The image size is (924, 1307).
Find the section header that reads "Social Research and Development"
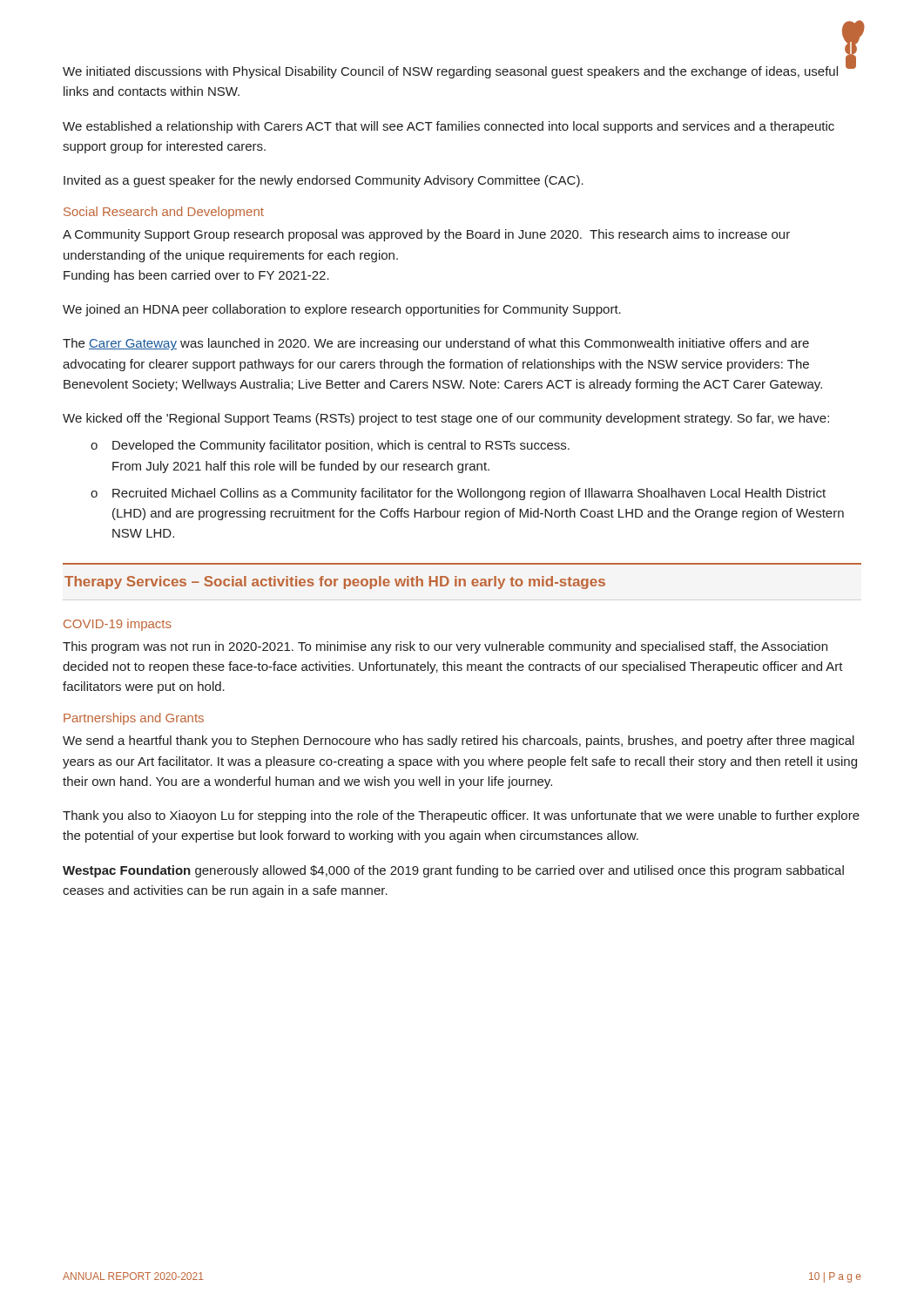click(163, 212)
